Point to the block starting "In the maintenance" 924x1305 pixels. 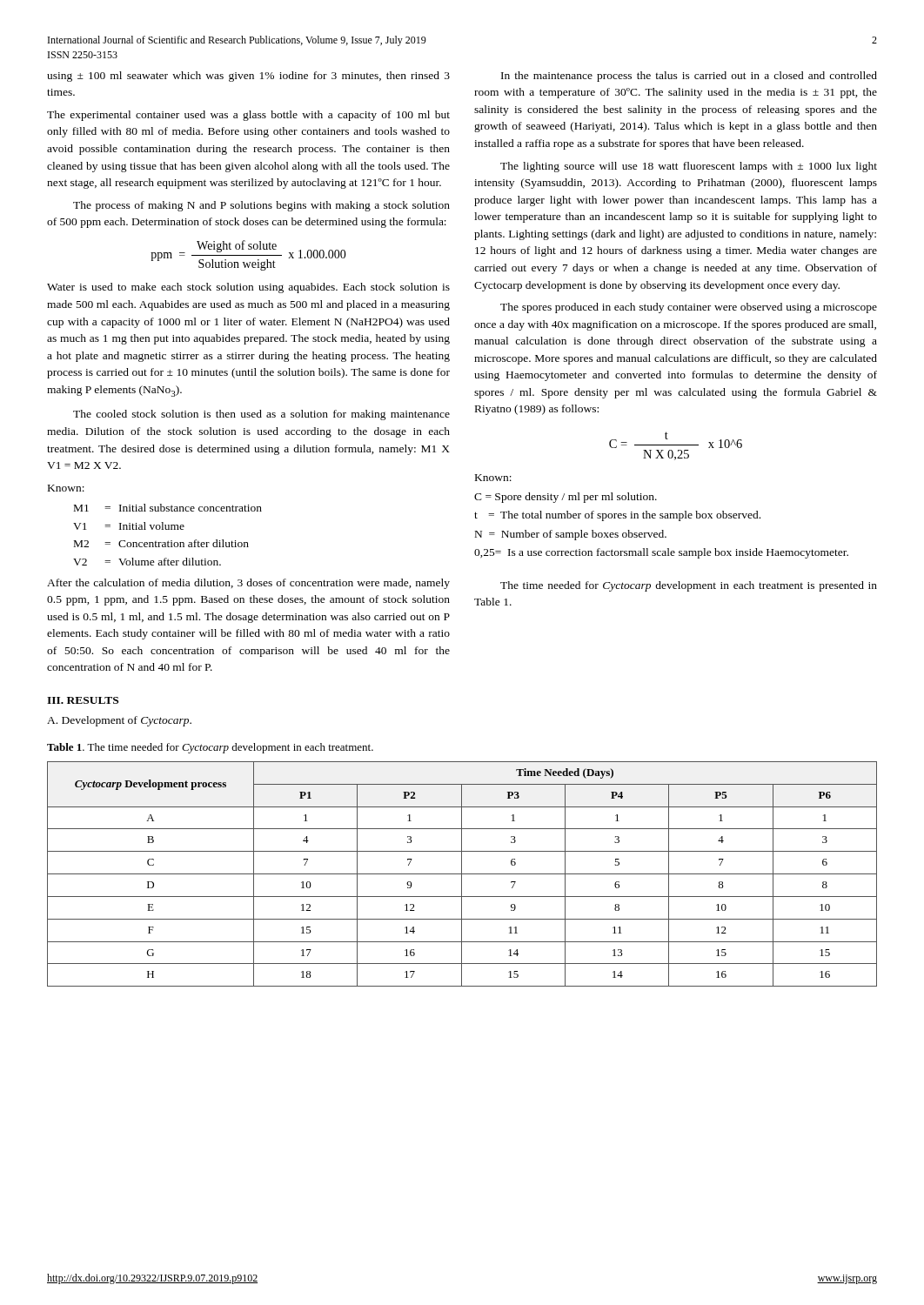(676, 109)
